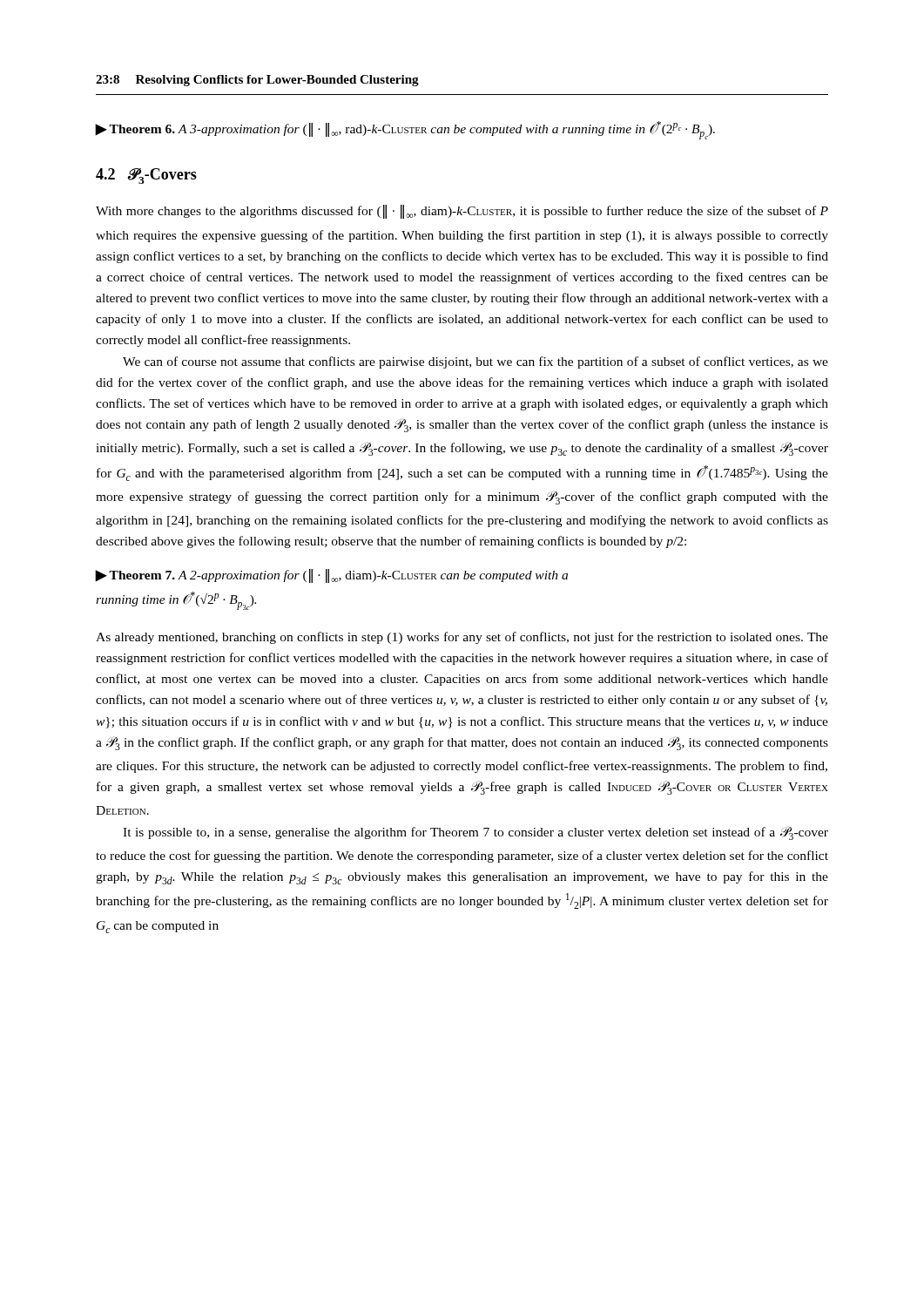Click the passage that begins "We can of"
The height and width of the screenshot is (1307, 924).
462,451
